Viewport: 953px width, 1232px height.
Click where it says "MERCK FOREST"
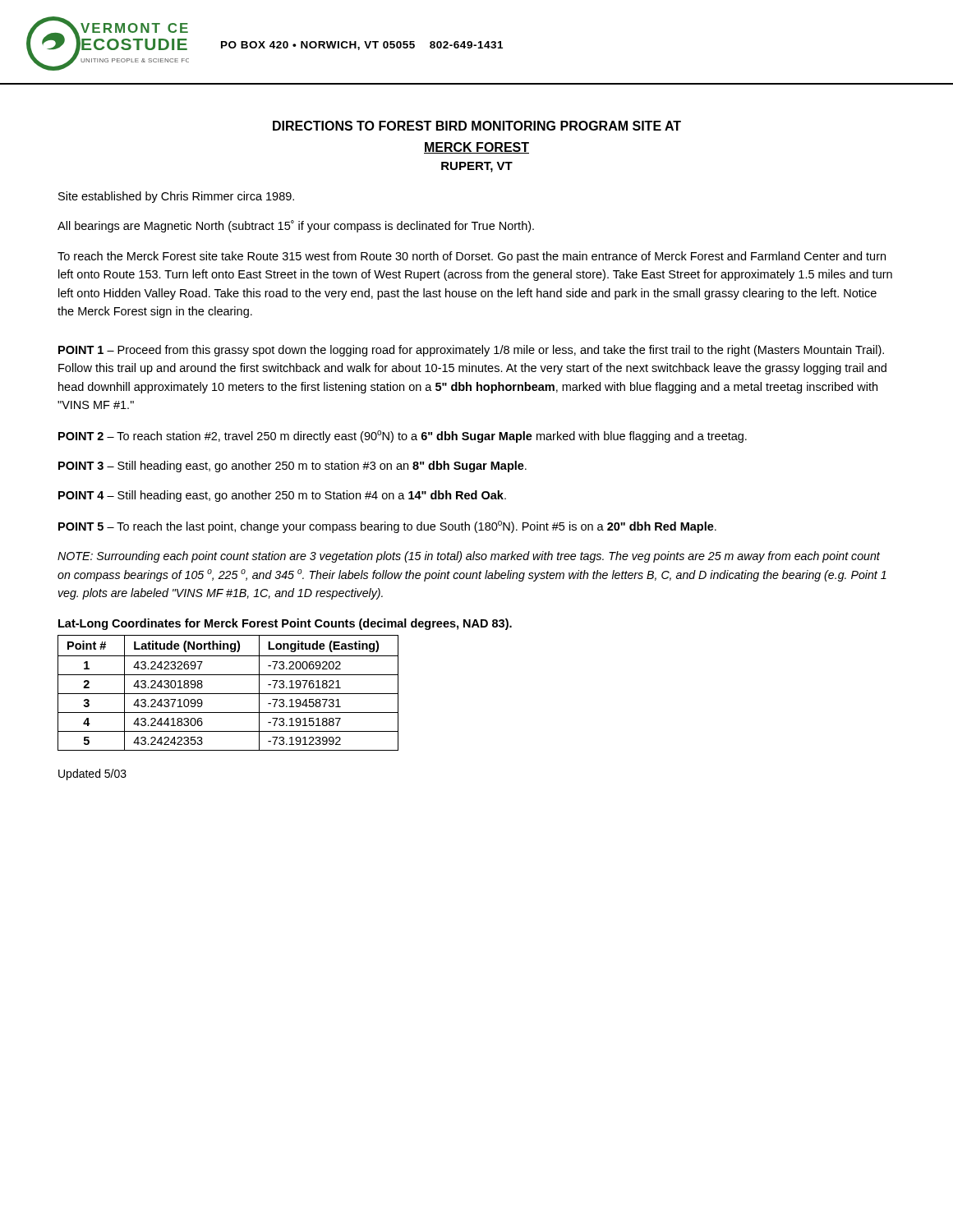476,147
